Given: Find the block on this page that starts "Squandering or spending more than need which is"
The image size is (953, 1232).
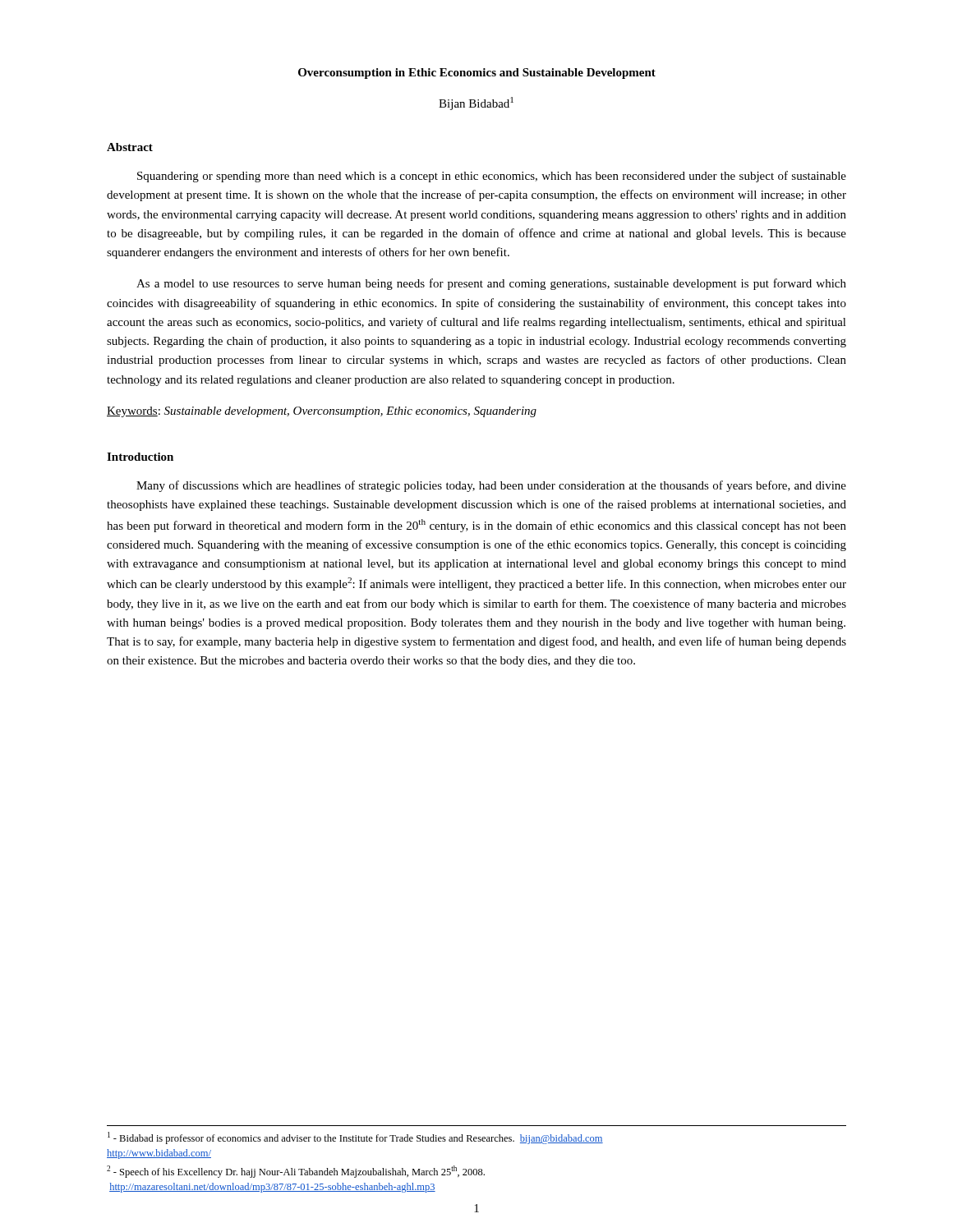Looking at the screenshot, I should point(476,278).
